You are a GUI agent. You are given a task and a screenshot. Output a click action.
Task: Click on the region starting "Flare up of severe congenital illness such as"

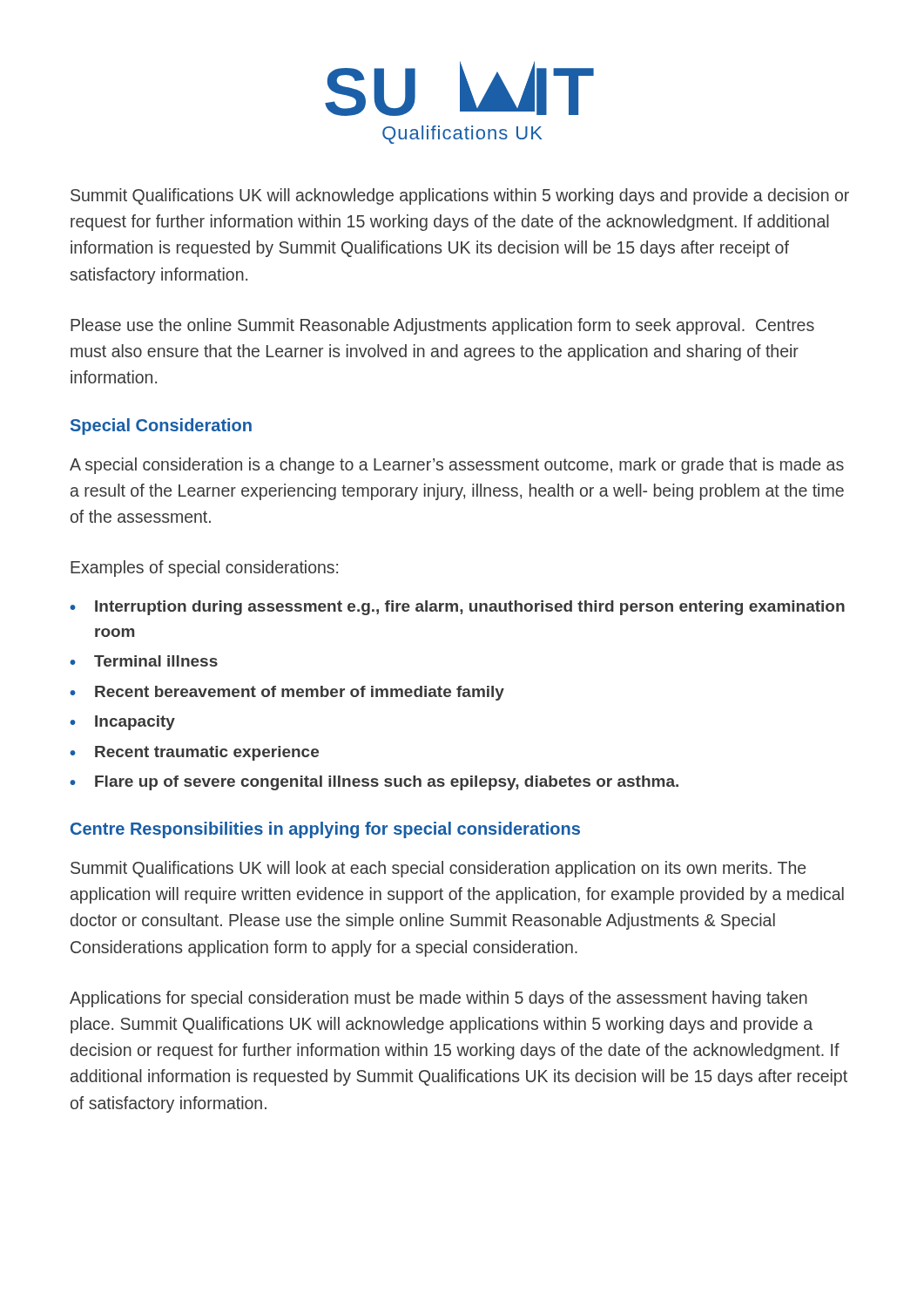click(387, 781)
